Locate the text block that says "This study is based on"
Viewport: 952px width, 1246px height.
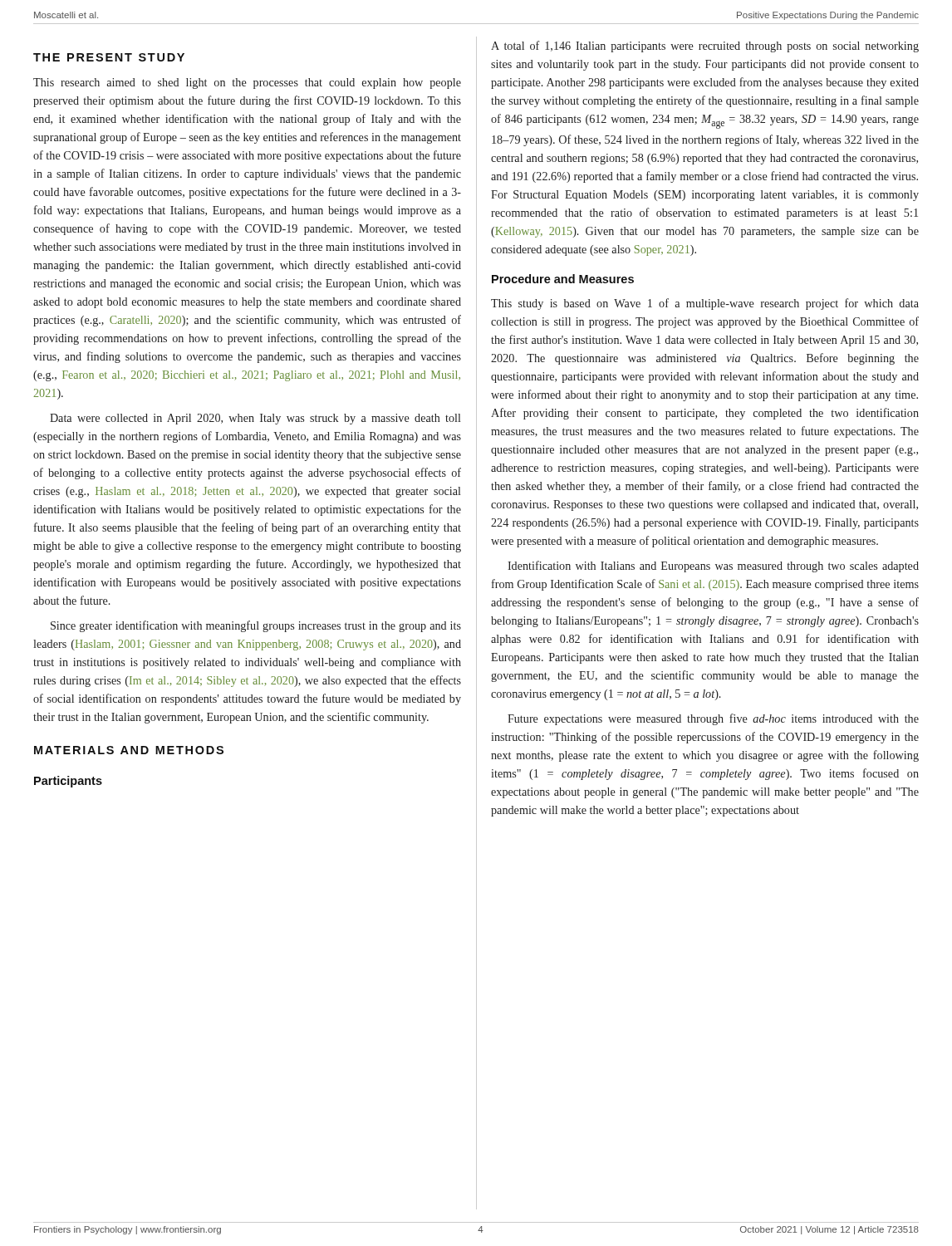[705, 422]
